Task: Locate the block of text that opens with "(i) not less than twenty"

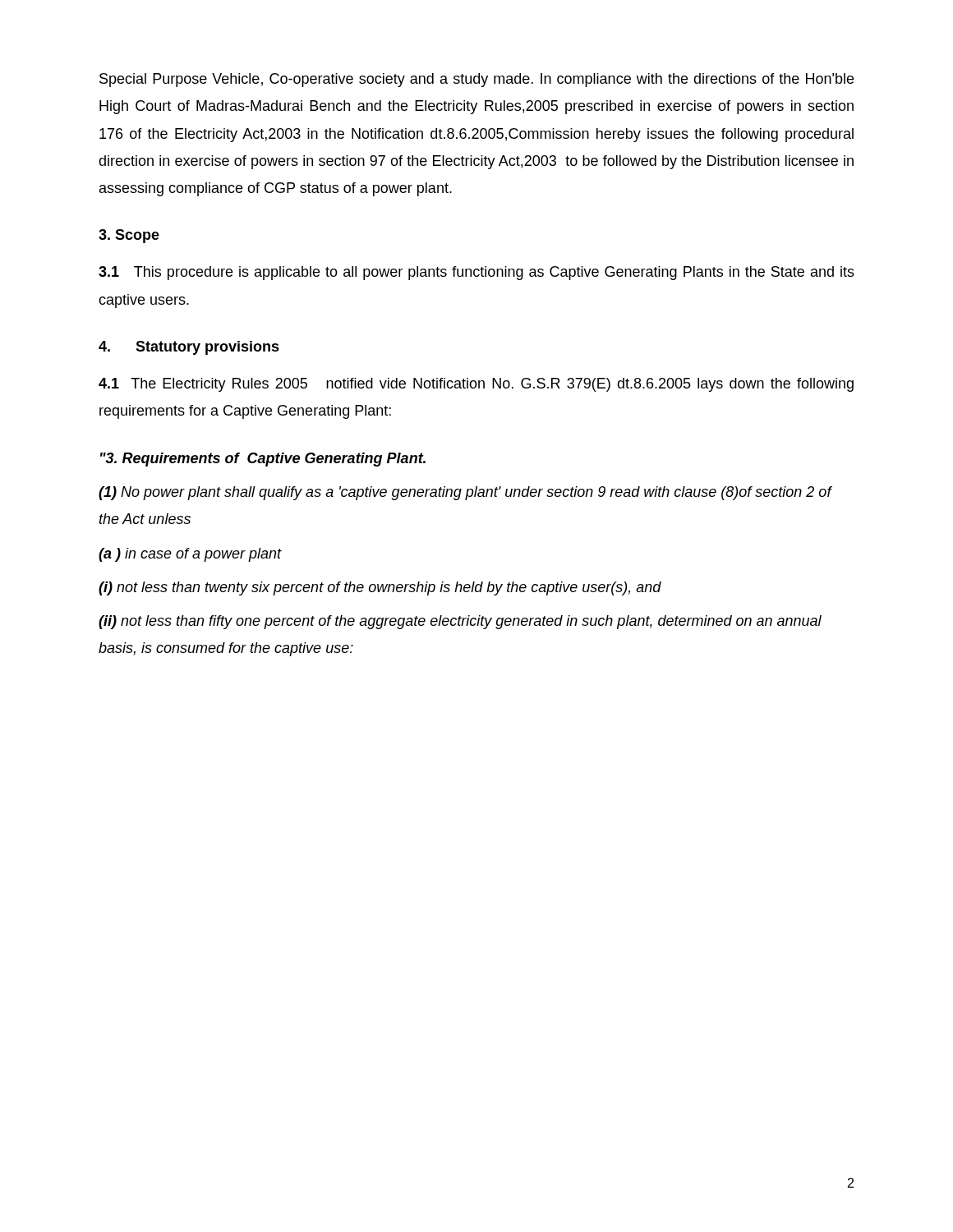Action: [380, 587]
